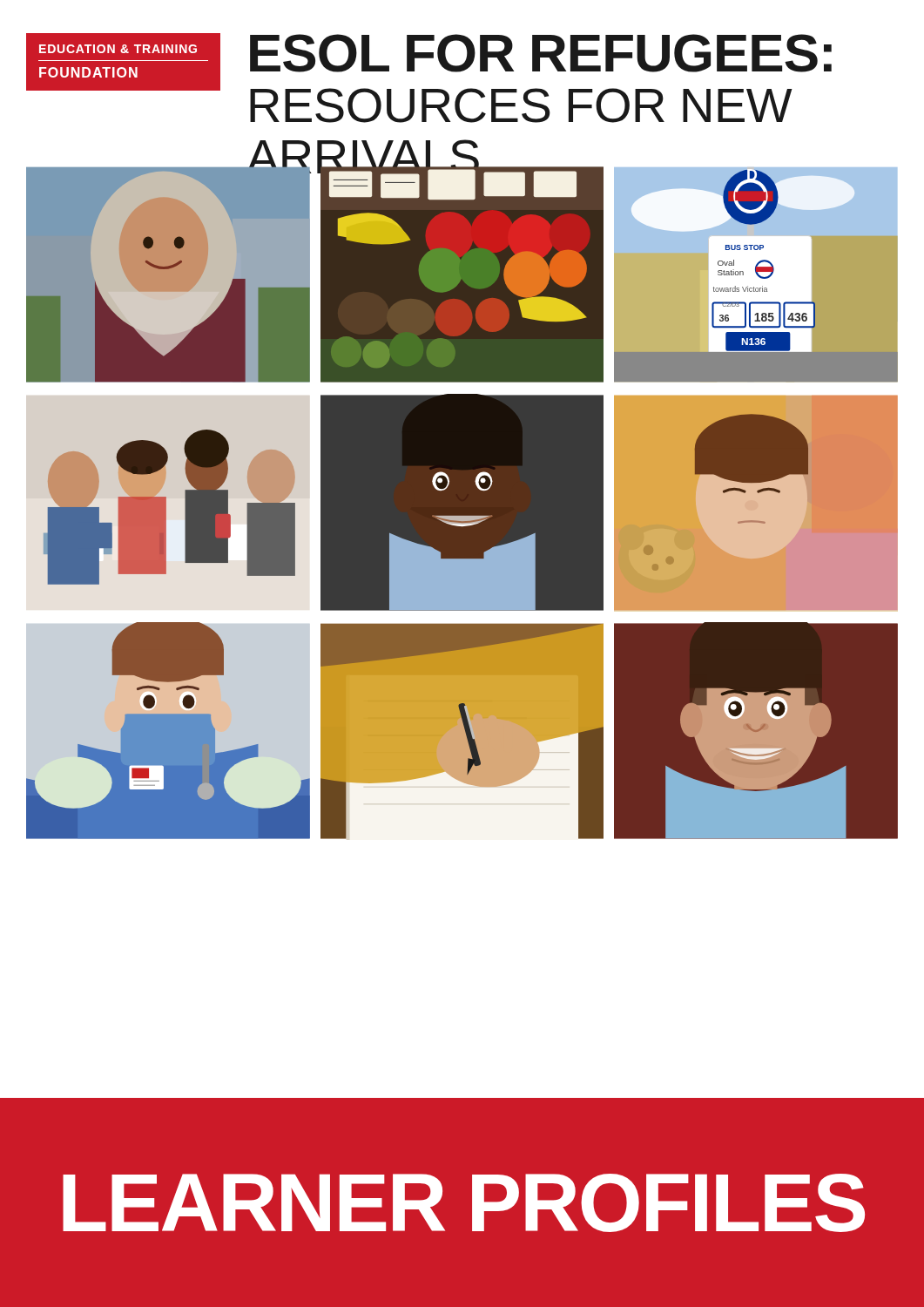Select the passage starting "ESOL FOR REFUGEES: RESOURCES FOR NEW ARRIVALS"
This screenshot has height=1307, width=924.
572,104
